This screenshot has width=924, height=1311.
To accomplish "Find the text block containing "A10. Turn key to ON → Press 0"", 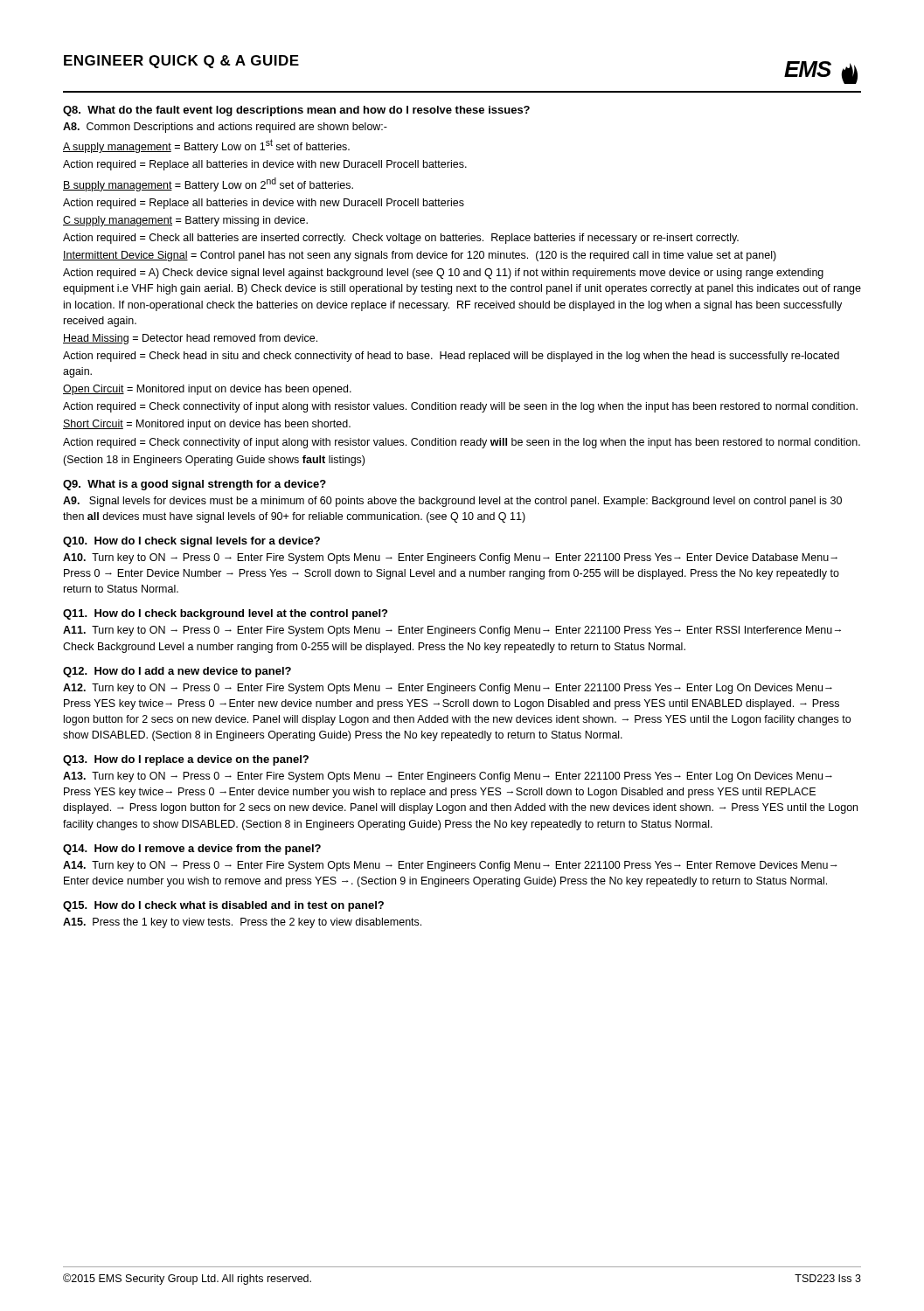I will click(x=462, y=574).
